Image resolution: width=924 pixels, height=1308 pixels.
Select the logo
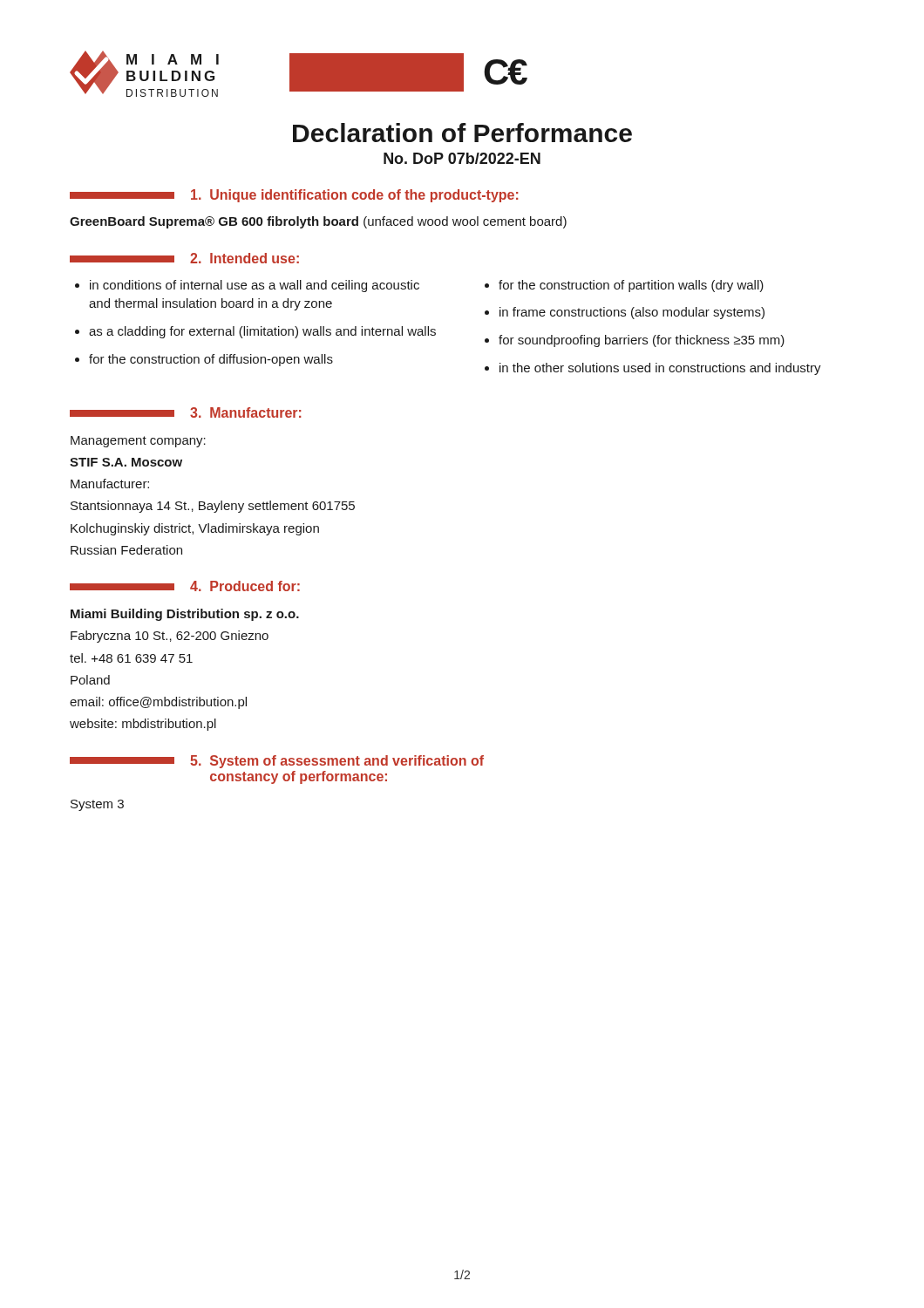462,72
